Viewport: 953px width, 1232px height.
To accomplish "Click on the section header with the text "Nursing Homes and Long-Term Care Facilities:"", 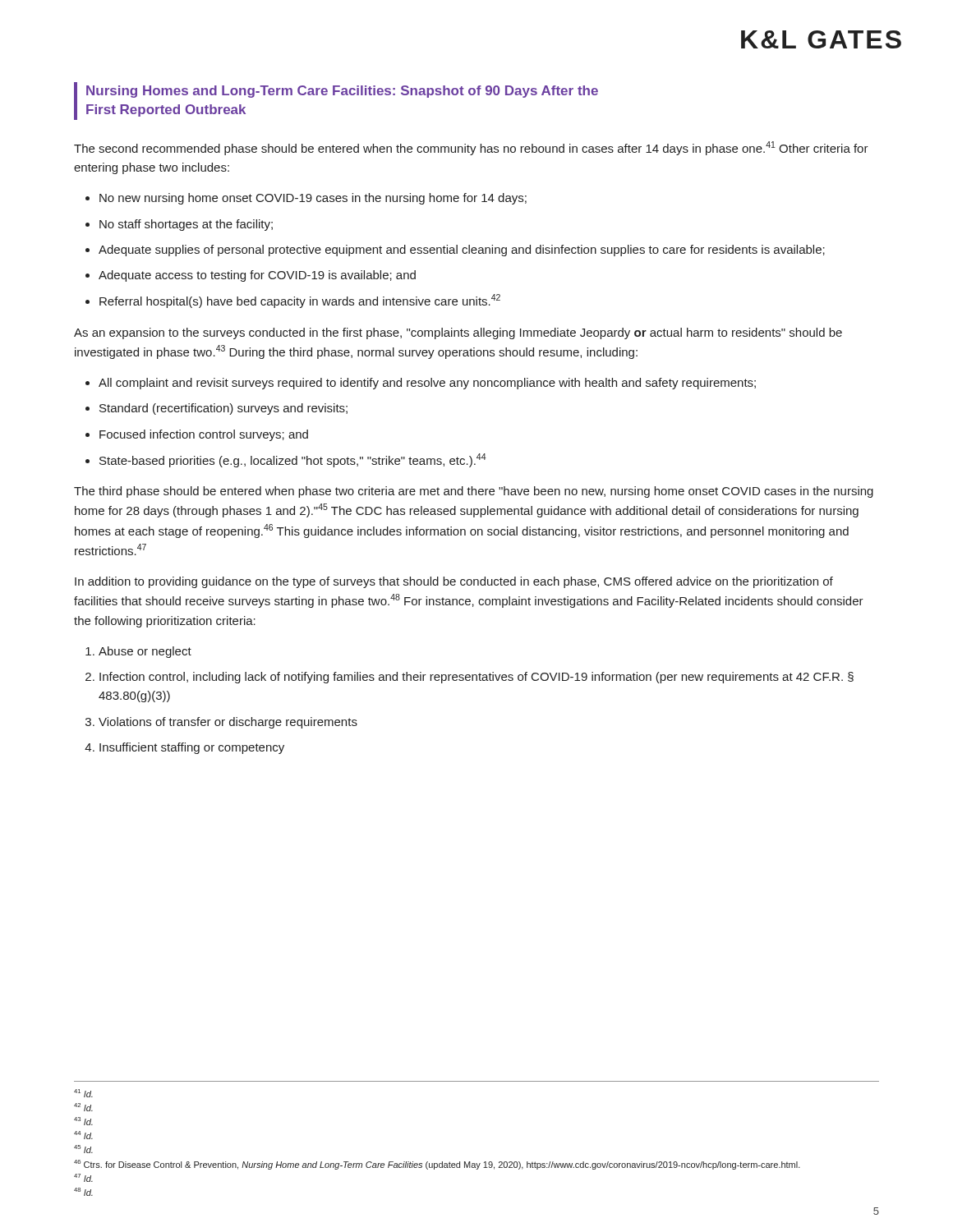I will point(342,100).
